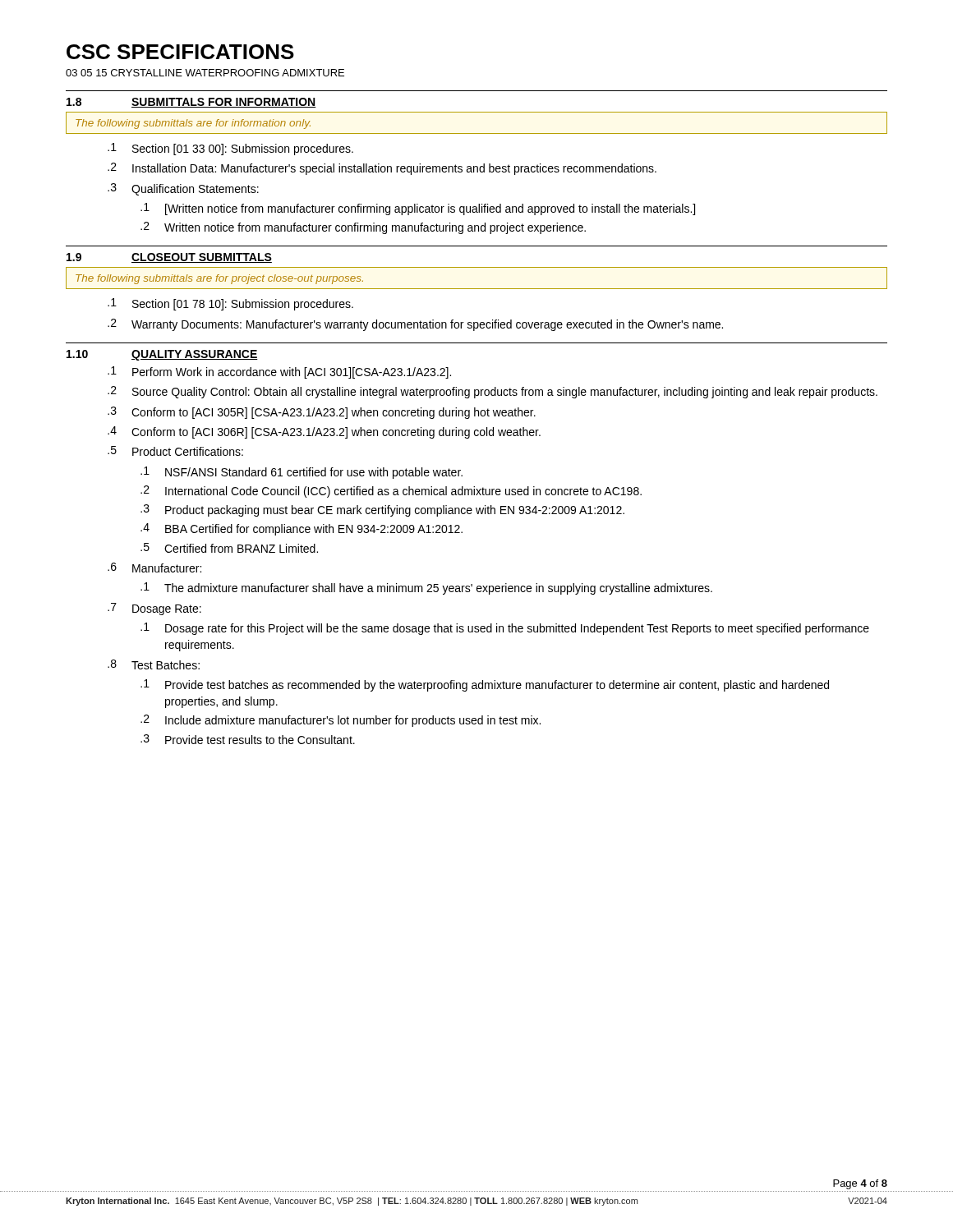
Task: Locate the list item that says ".1 Section [01 33"
Action: coord(230,149)
